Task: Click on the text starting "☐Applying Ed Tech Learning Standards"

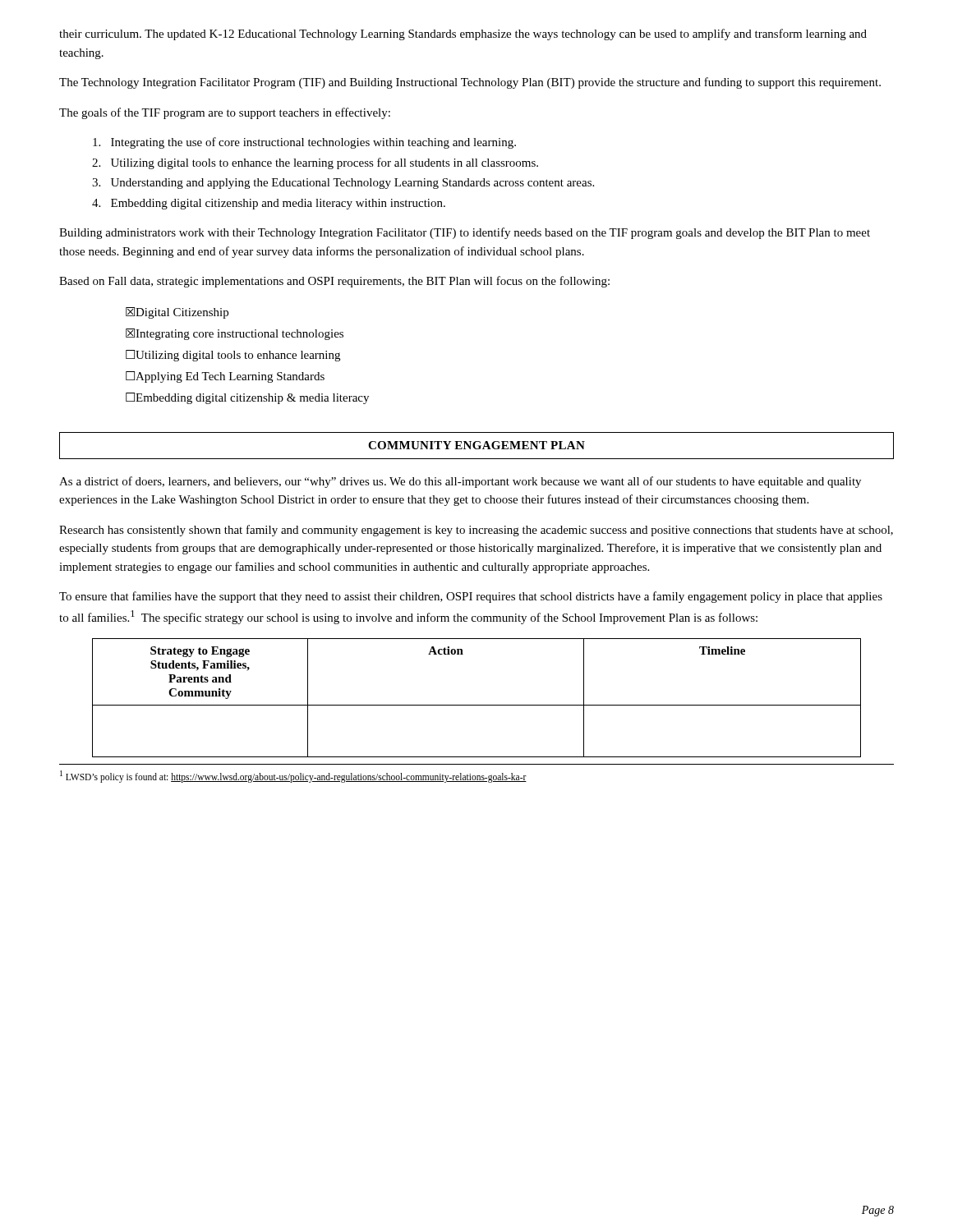Action: pyautogui.click(x=225, y=376)
